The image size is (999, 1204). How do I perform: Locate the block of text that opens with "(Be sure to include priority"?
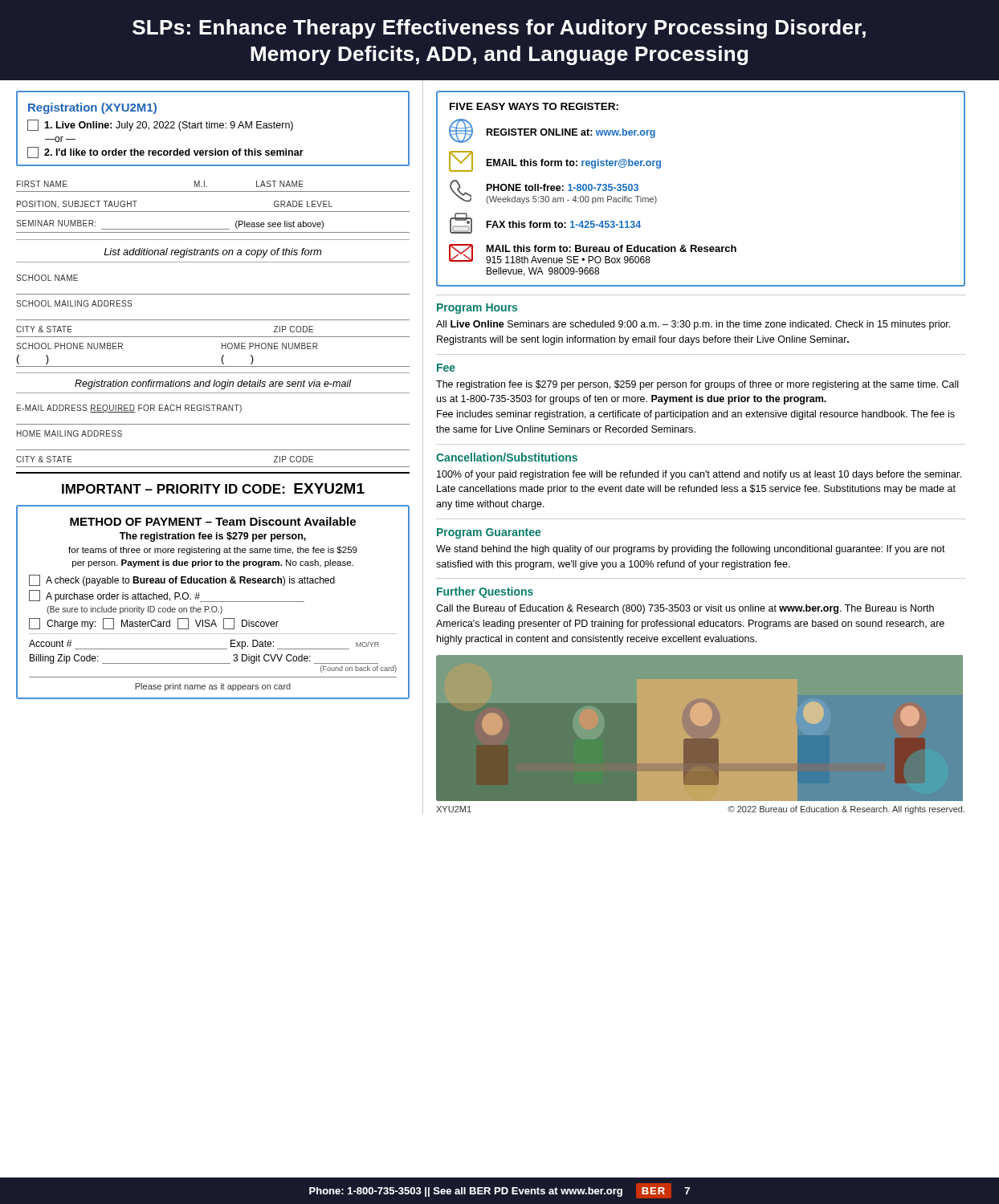(x=135, y=609)
